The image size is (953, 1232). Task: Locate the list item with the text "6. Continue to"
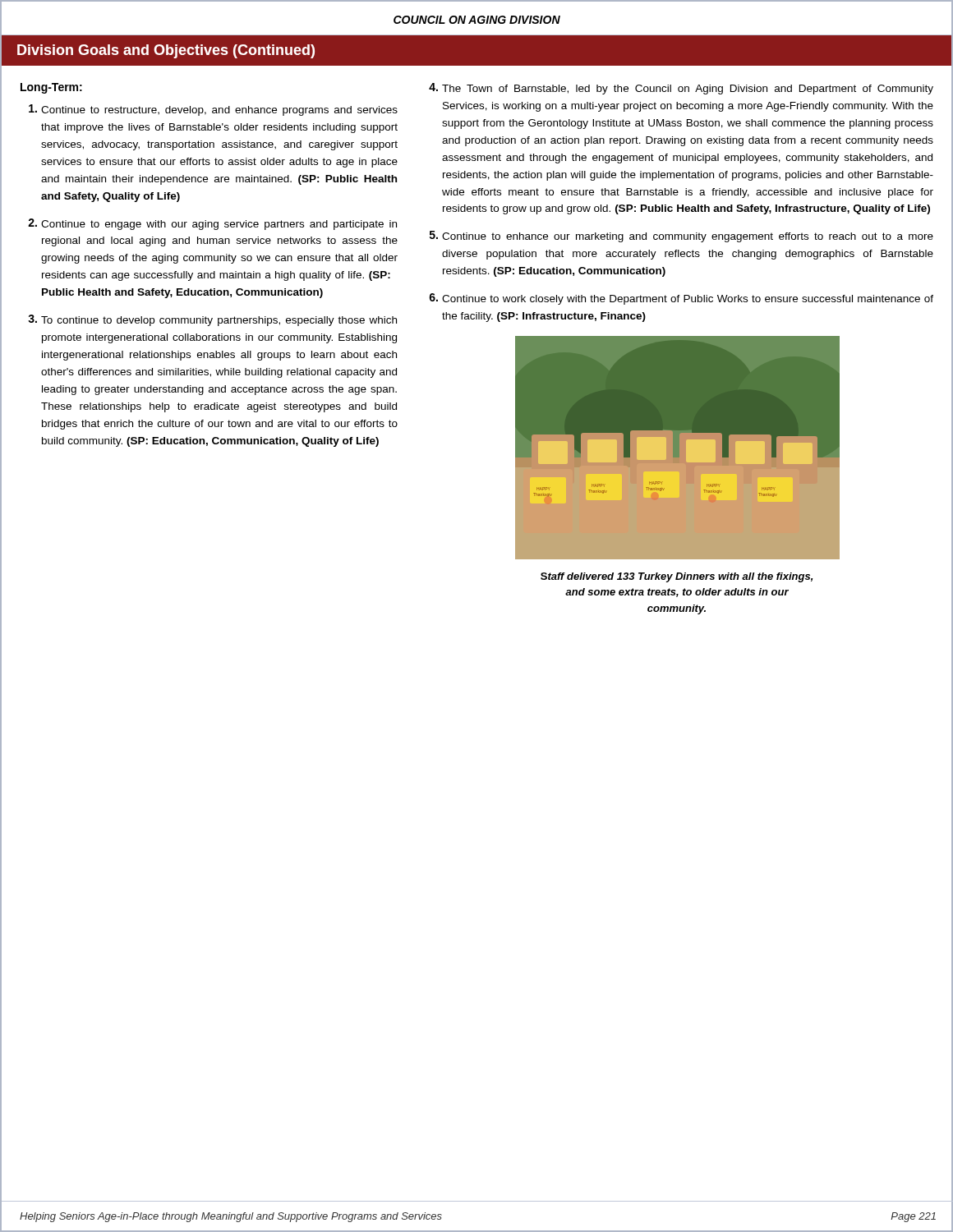click(677, 308)
